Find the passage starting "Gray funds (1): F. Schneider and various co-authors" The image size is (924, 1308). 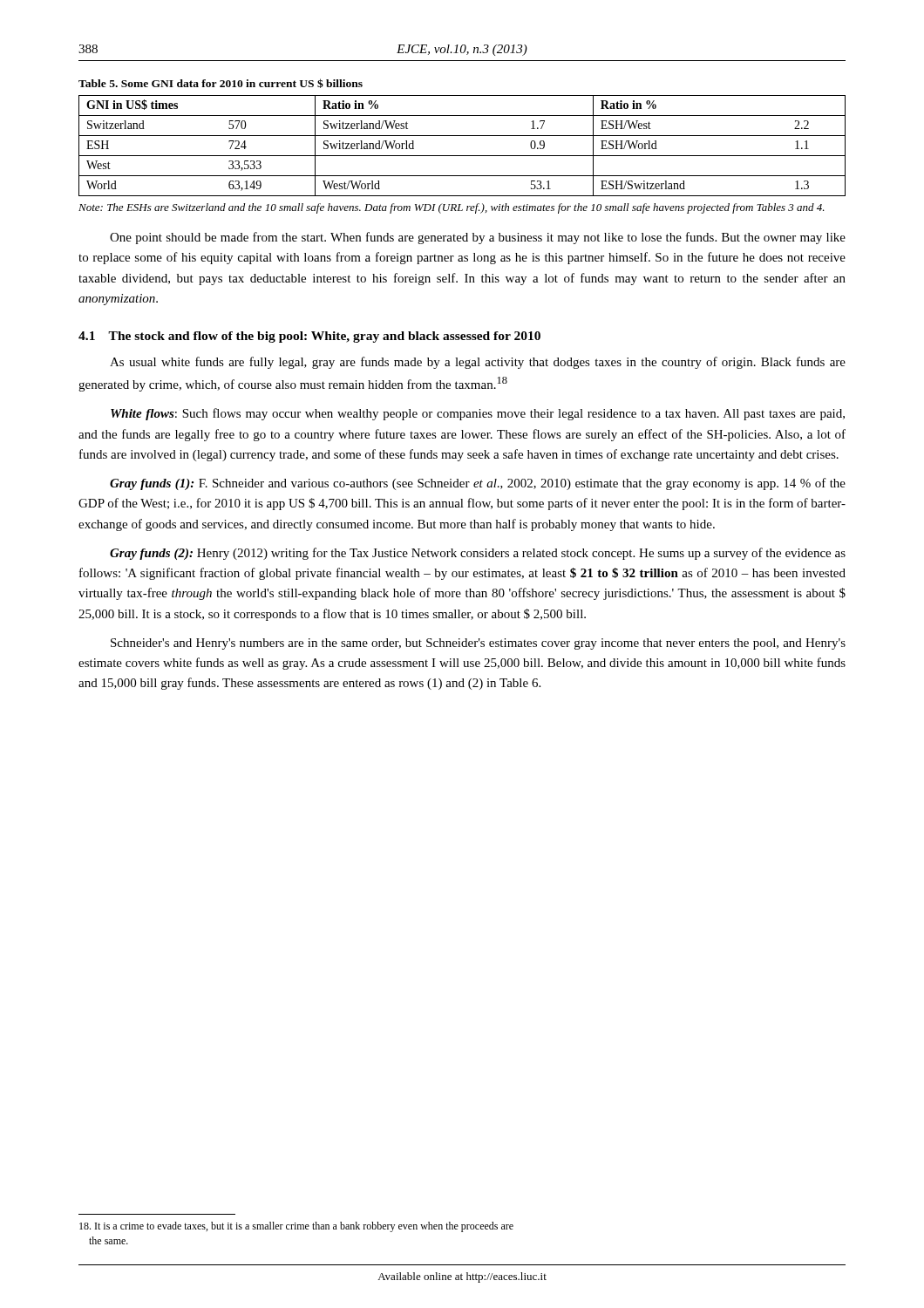tap(462, 504)
